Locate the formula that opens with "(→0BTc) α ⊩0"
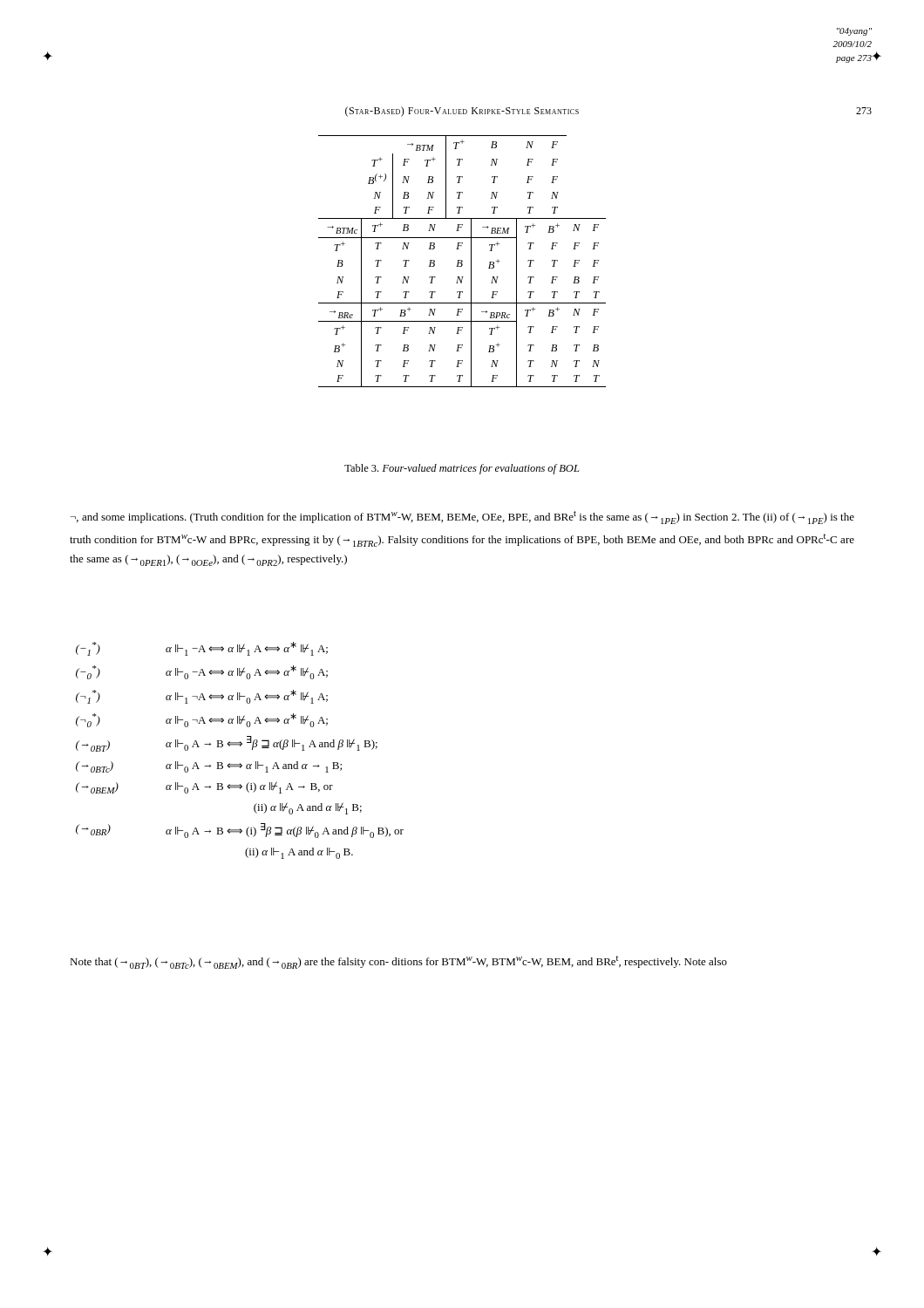The image size is (924, 1308). tap(209, 767)
